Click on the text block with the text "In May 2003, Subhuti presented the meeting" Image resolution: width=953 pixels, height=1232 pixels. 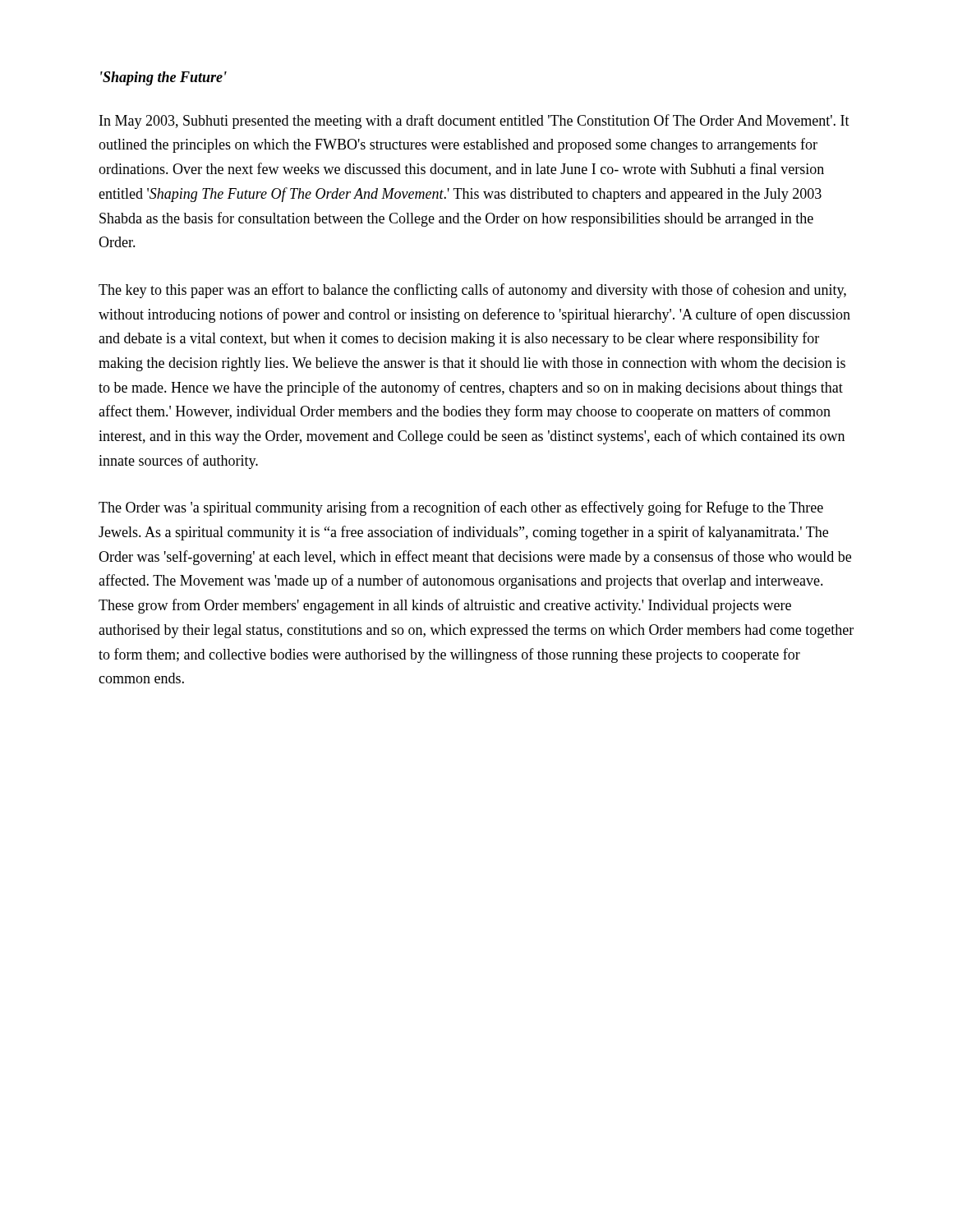click(x=474, y=182)
